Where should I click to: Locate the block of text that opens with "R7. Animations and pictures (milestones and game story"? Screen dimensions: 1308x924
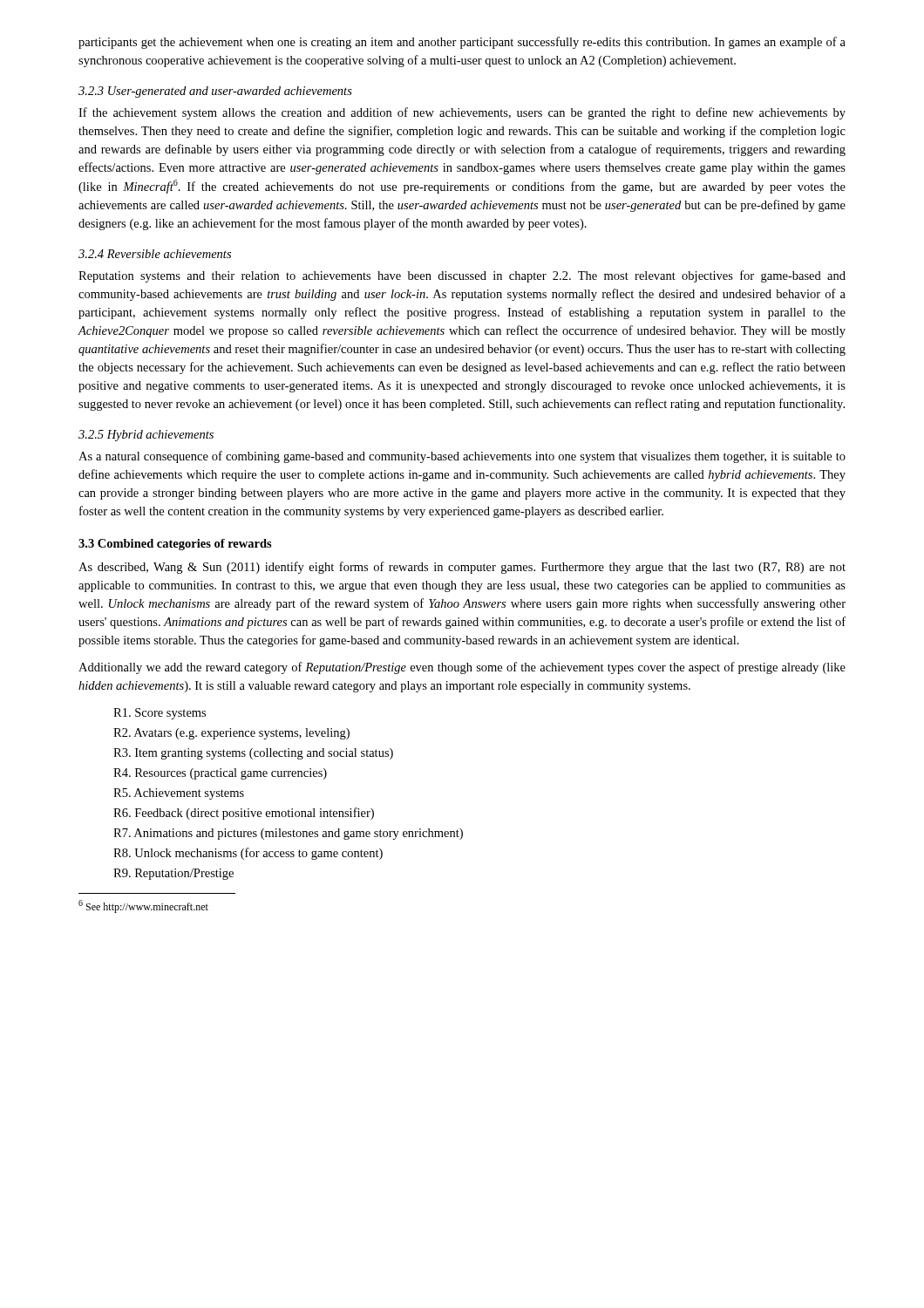click(288, 834)
